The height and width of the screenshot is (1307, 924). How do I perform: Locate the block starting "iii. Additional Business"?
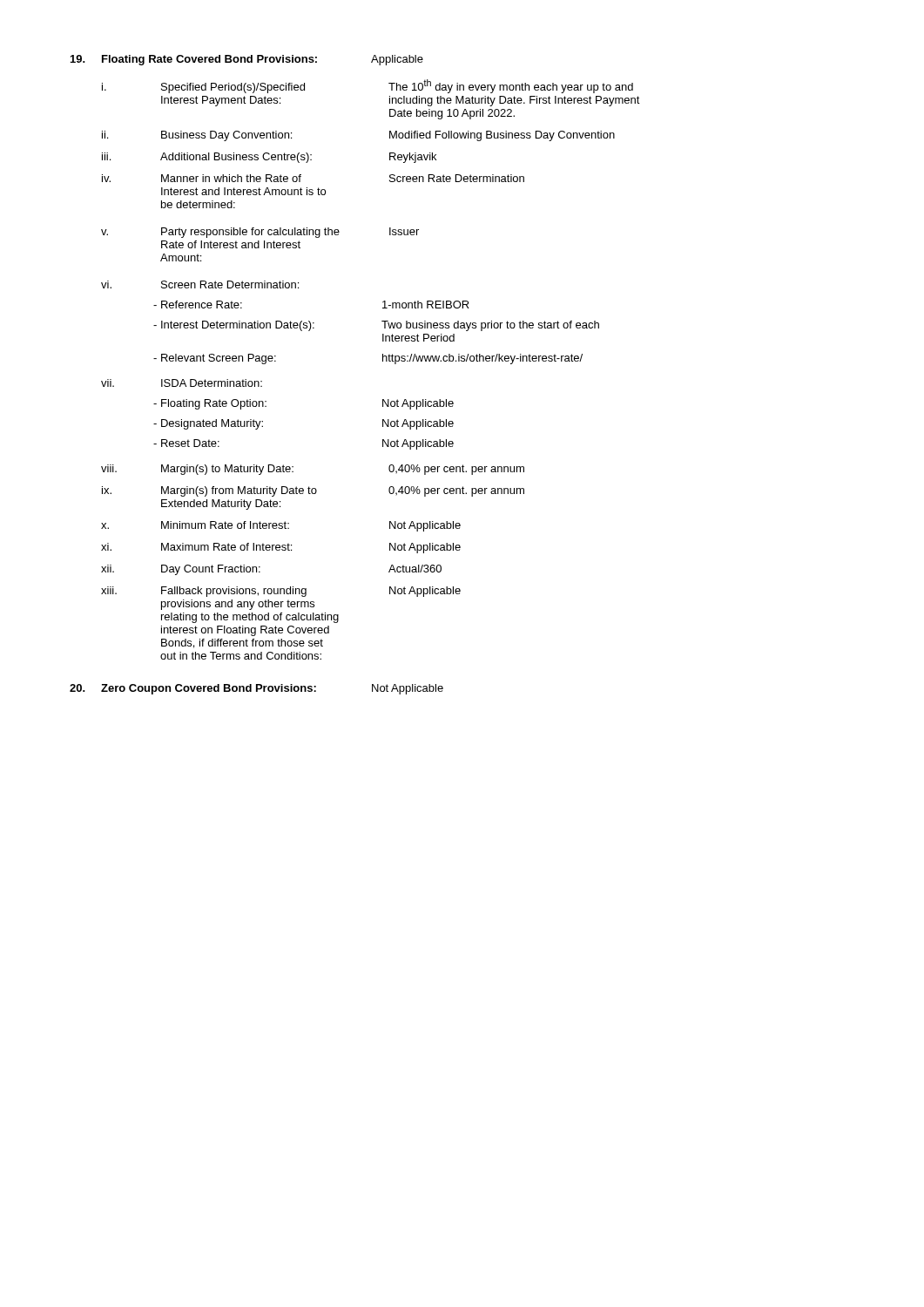269,158
